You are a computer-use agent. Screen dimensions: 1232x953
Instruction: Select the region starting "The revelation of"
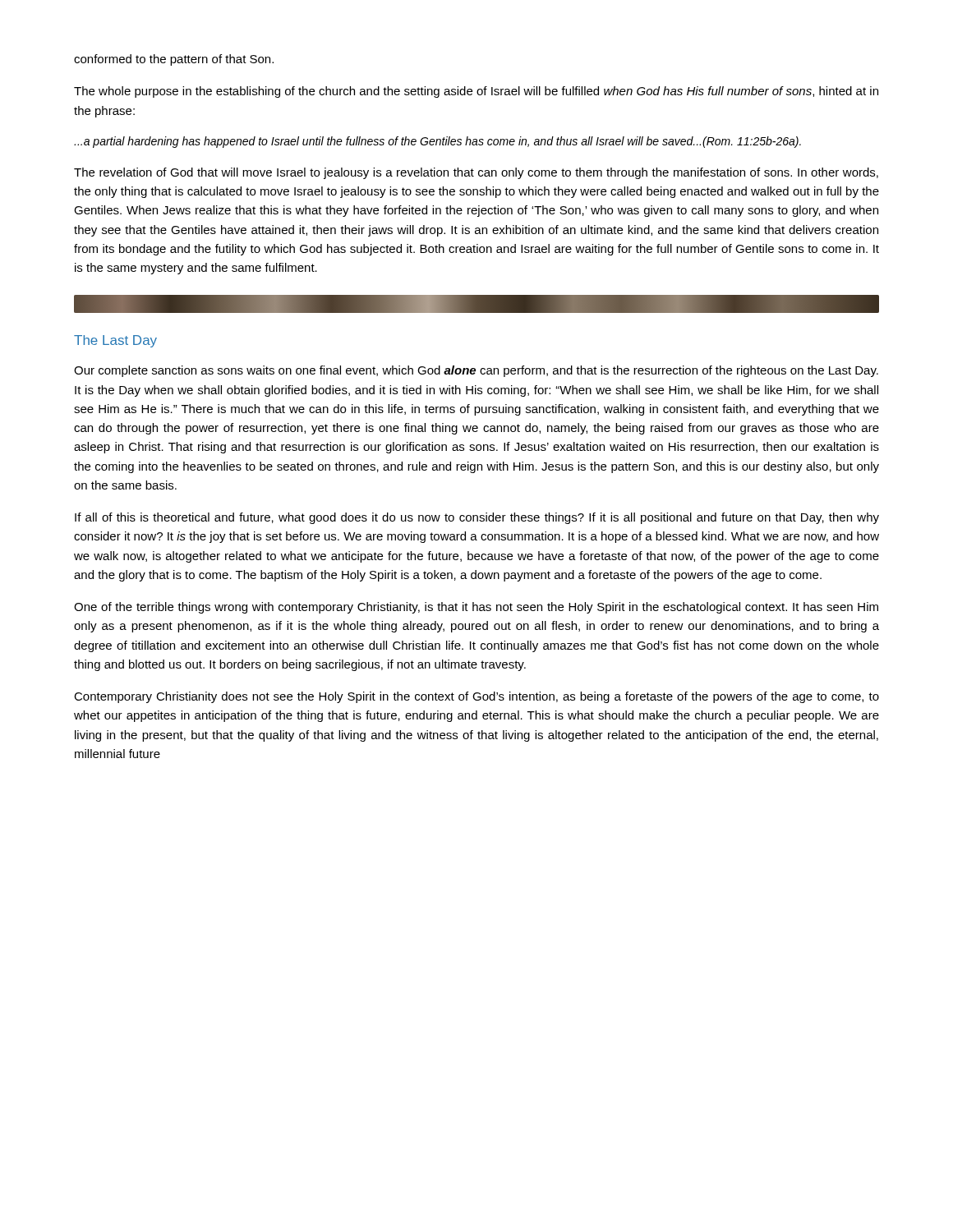[476, 220]
